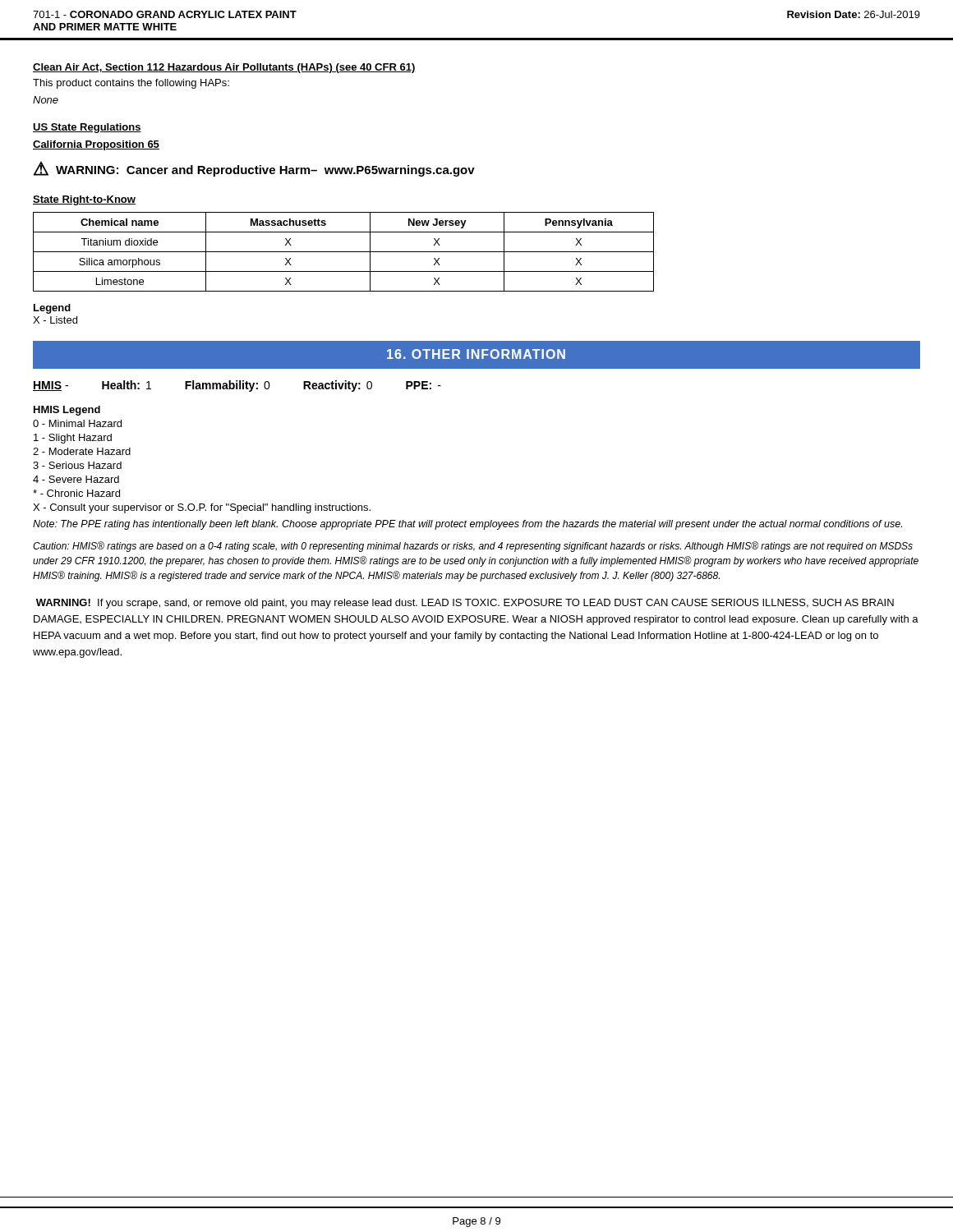
Task: Locate the block of text that opens with "HMIS - Health: 1 Flammability: 0 Reactivity: 0"
Action: tap(237, 386)
